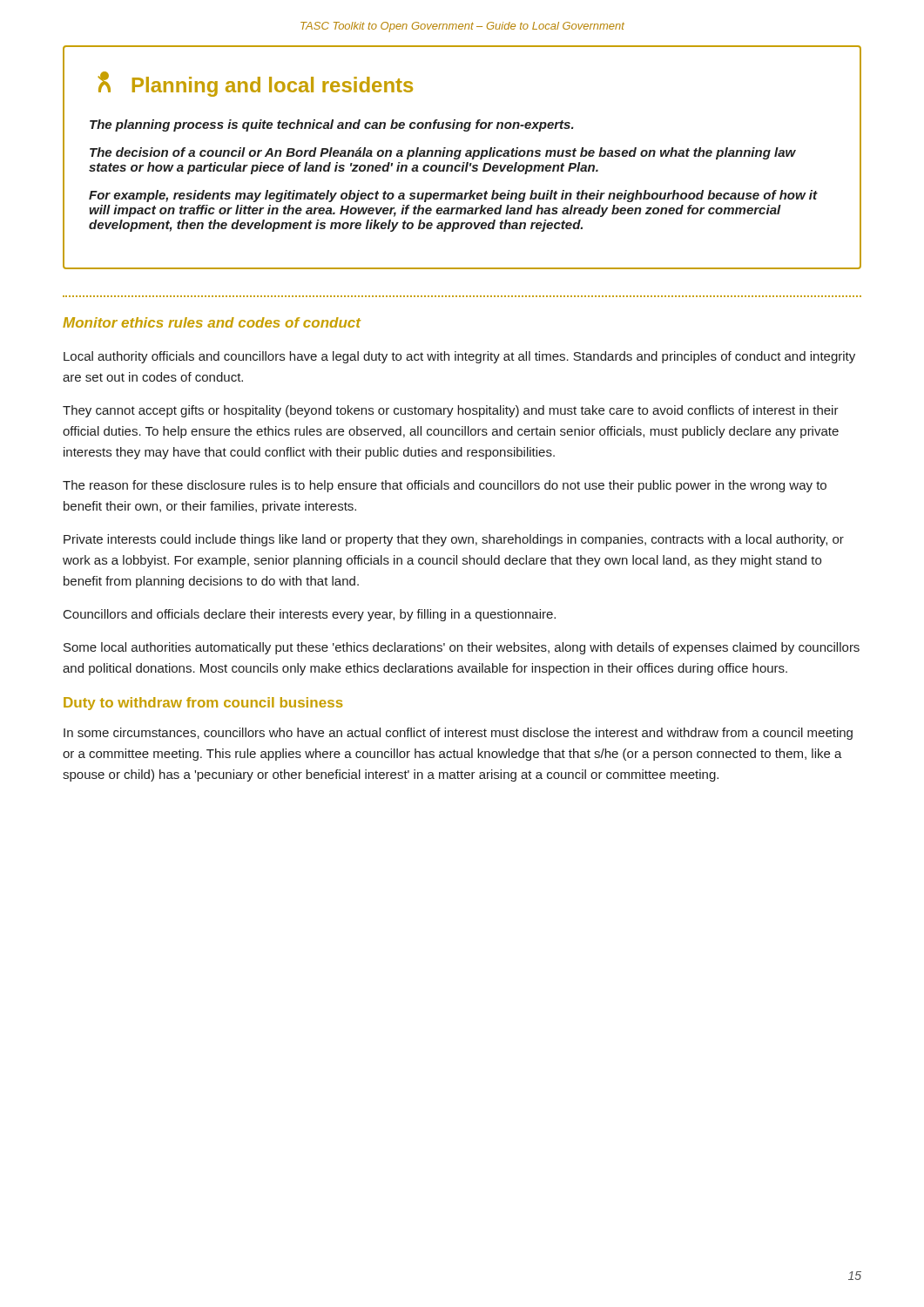Locate the text block containing "Councillors and officials declare their interests every year,"

click(310, 614)
